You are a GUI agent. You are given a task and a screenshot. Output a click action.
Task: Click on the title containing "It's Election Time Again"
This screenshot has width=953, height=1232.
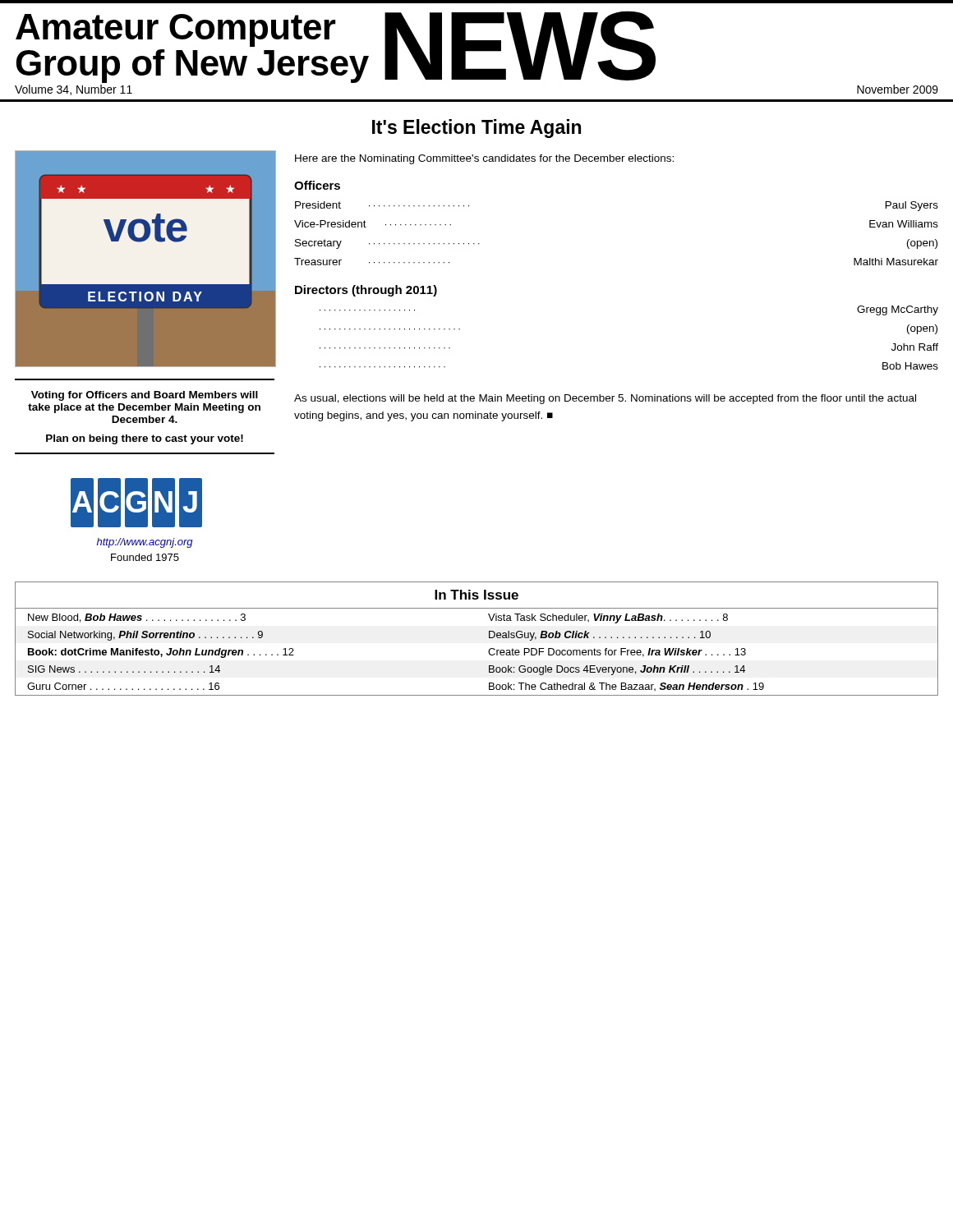pos(476,127)
